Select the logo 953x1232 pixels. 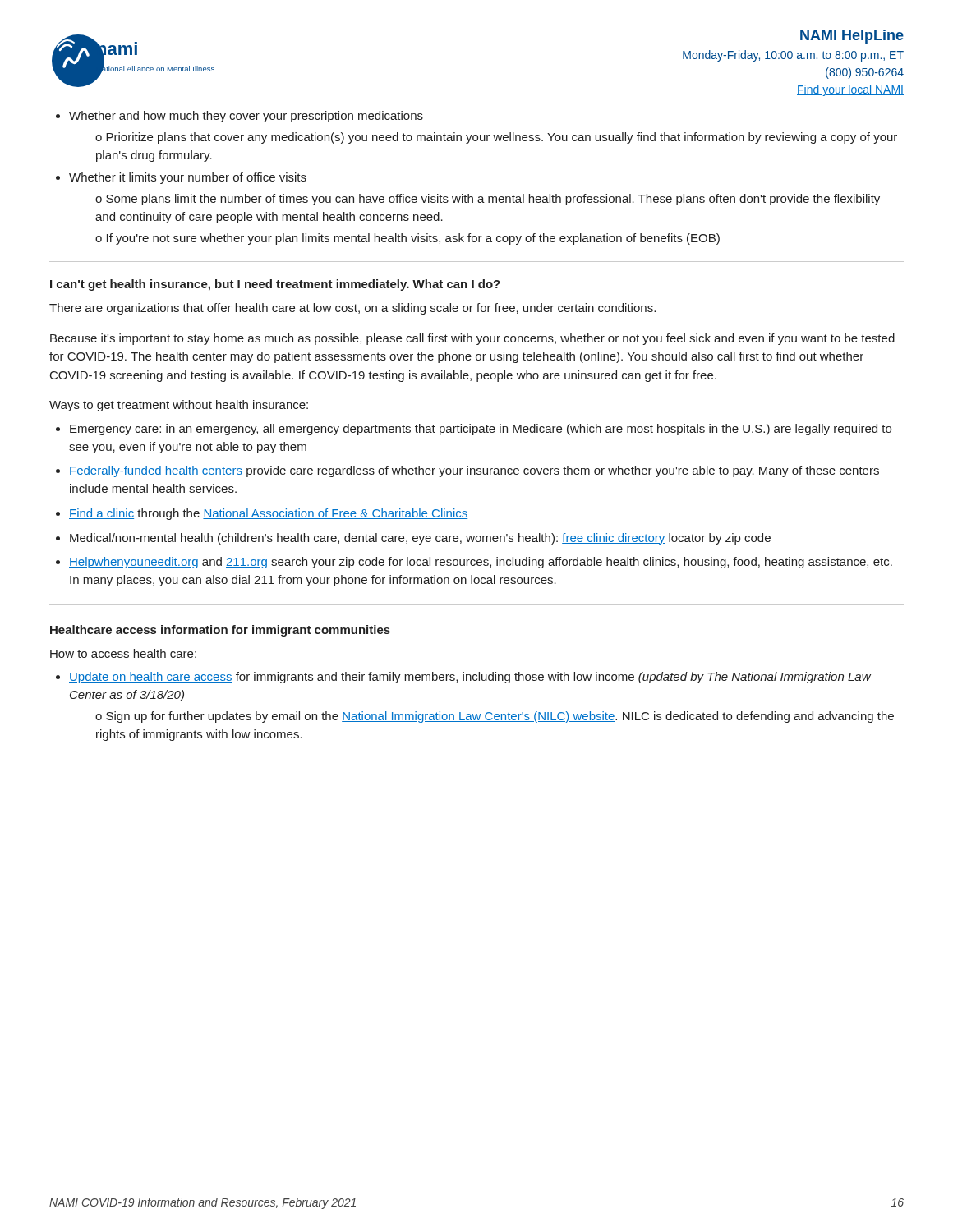click(x=131, y=62)
